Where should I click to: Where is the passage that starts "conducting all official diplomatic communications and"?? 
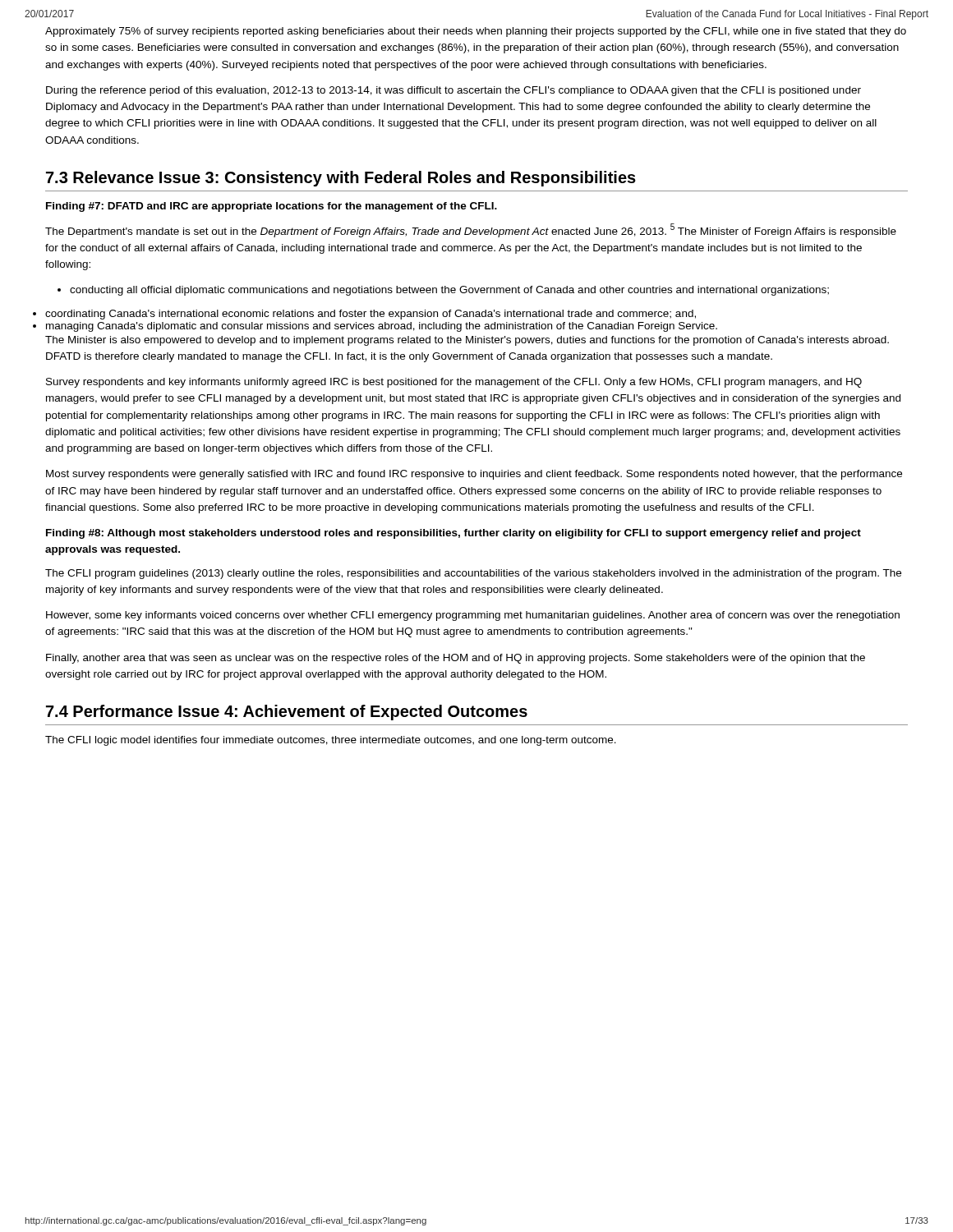coord(476,290)
